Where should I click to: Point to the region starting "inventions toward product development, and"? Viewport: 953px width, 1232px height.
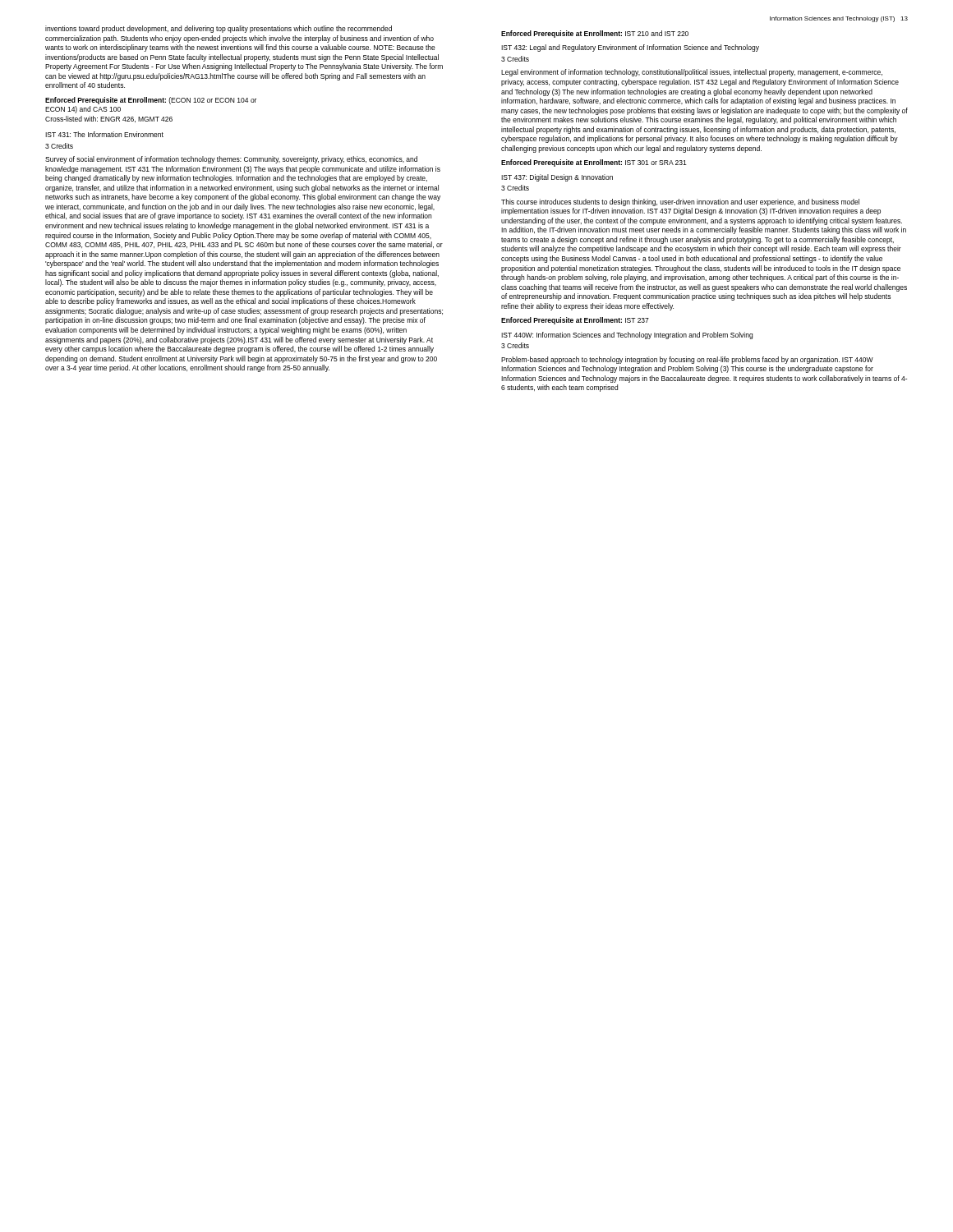pyautogui.click(x=244, y=57)
